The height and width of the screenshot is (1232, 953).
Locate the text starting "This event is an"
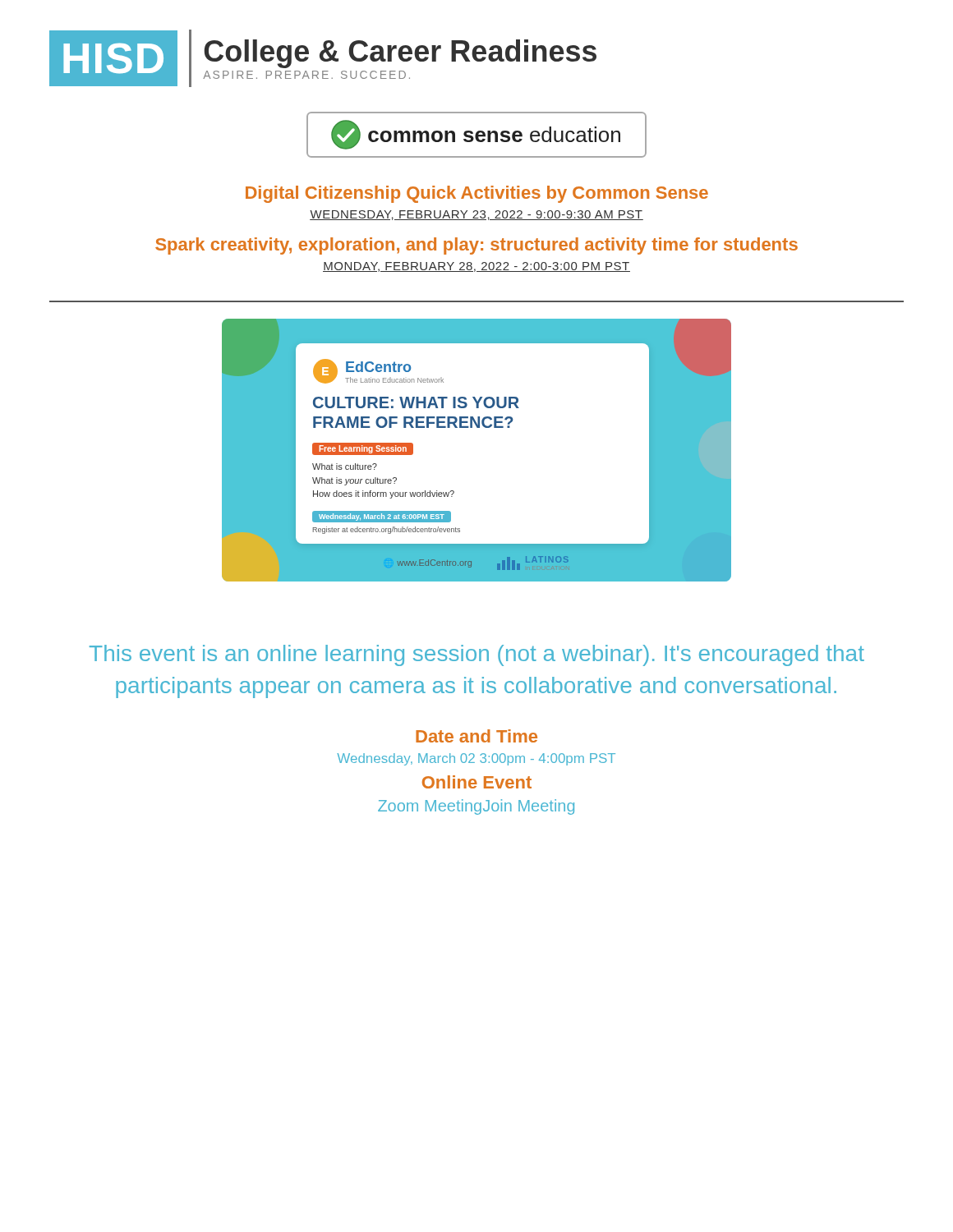tap(476, 670)
